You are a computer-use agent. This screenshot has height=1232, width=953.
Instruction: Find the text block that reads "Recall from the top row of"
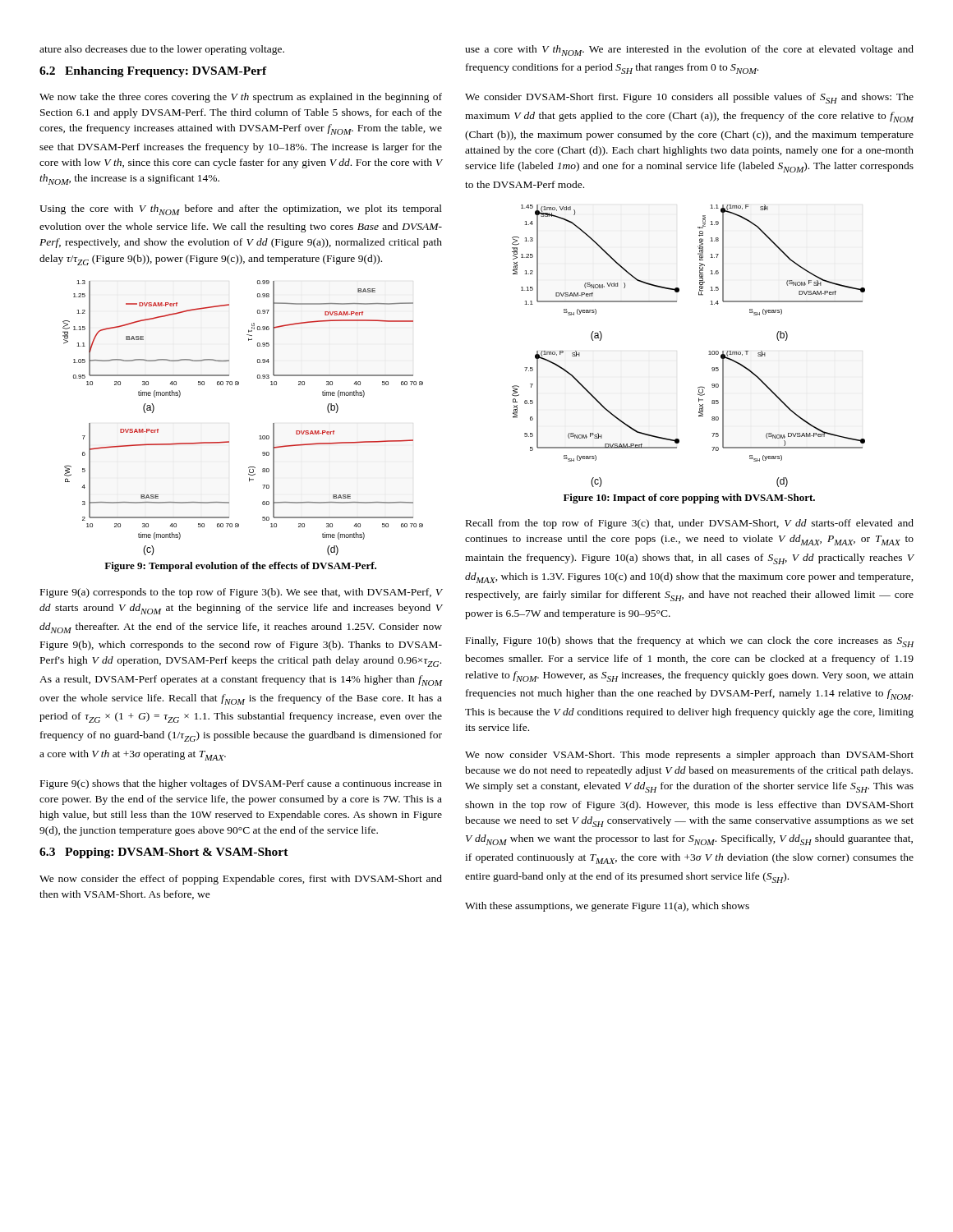[689, 714]
